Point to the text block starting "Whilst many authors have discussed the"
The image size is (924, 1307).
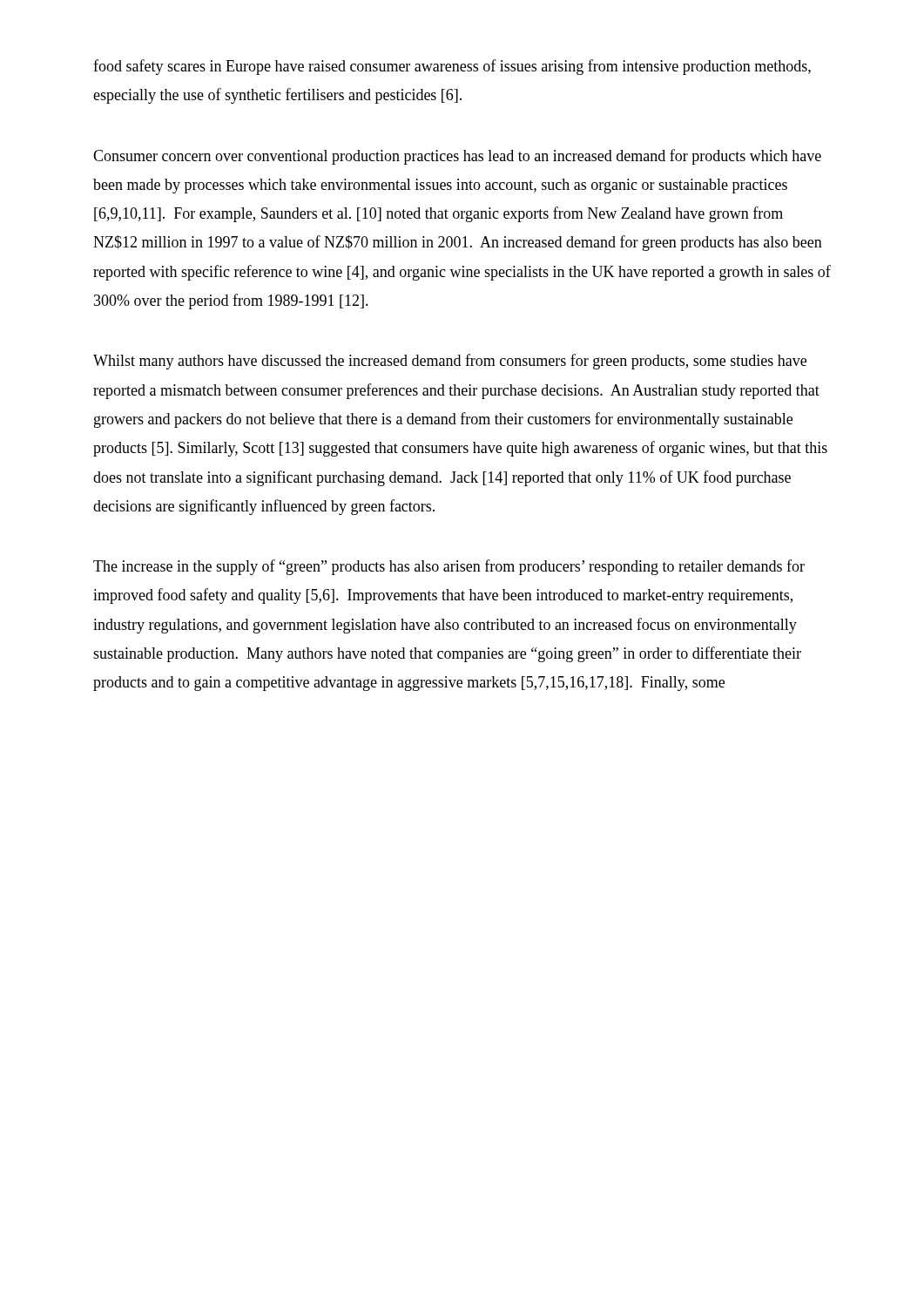pyautogui.click(x=460, y=434)
